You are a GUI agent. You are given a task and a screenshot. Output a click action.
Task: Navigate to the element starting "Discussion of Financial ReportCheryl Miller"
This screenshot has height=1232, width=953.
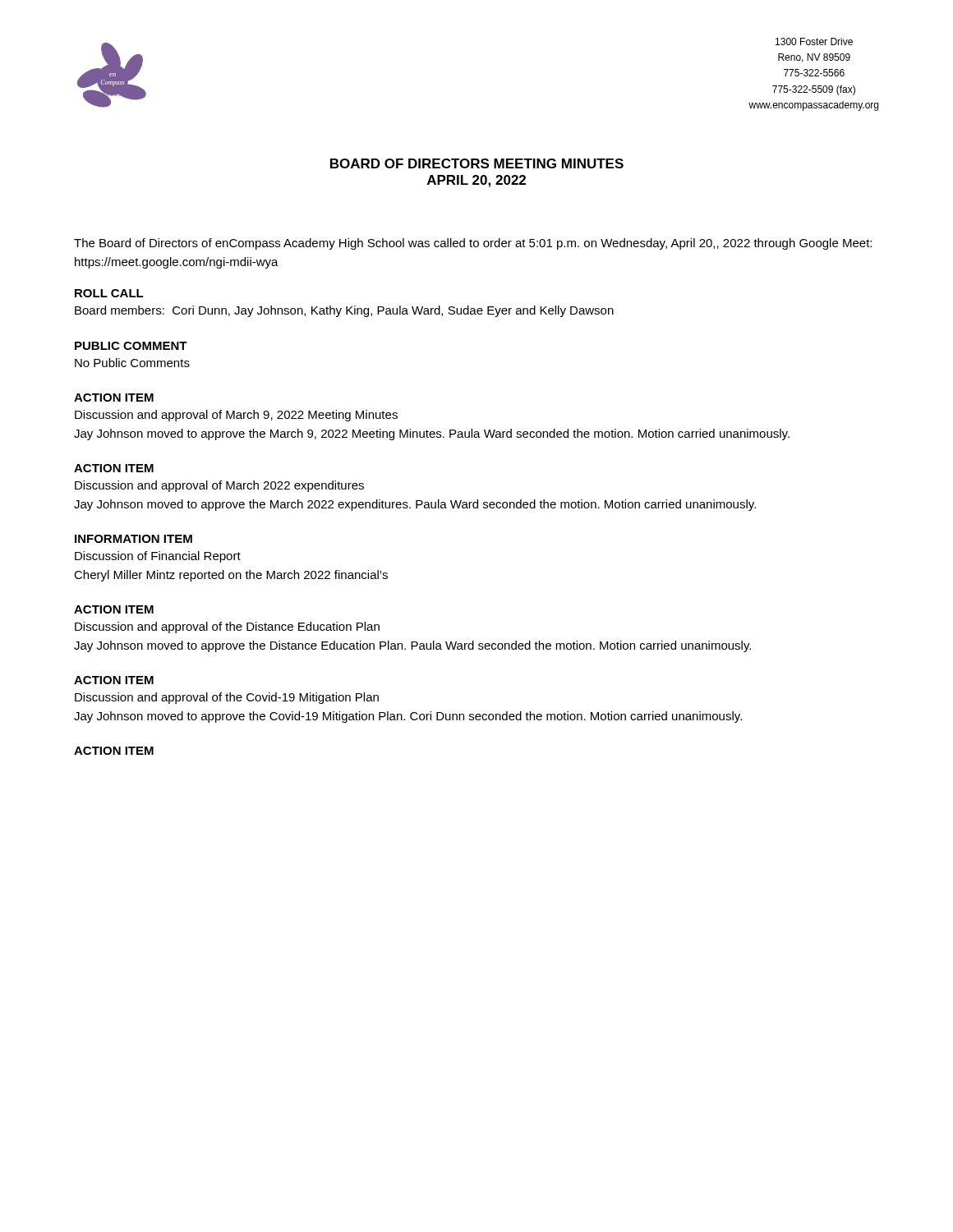tap(231, 565)
